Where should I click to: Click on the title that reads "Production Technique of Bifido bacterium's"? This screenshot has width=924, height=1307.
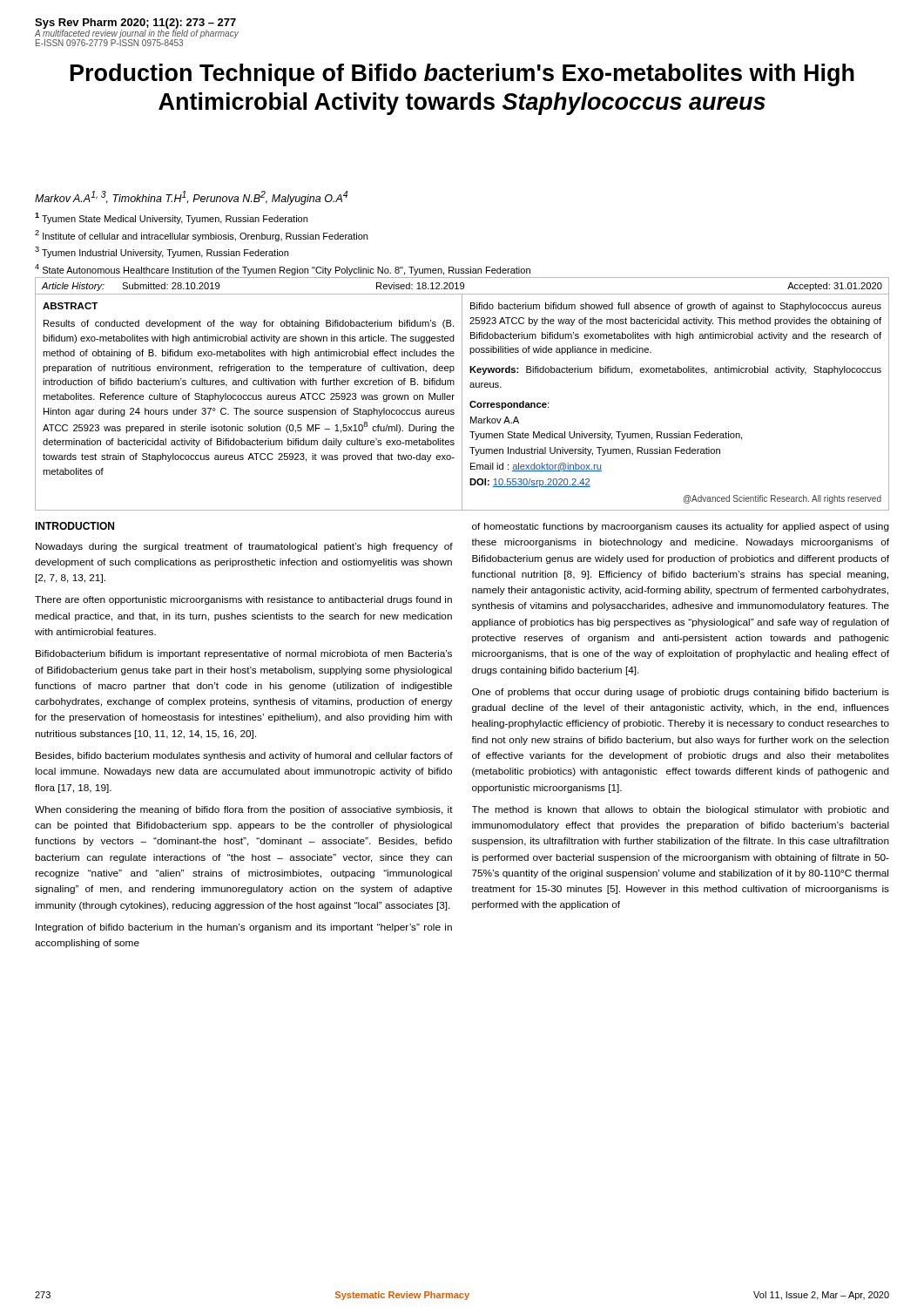[462, 88]
